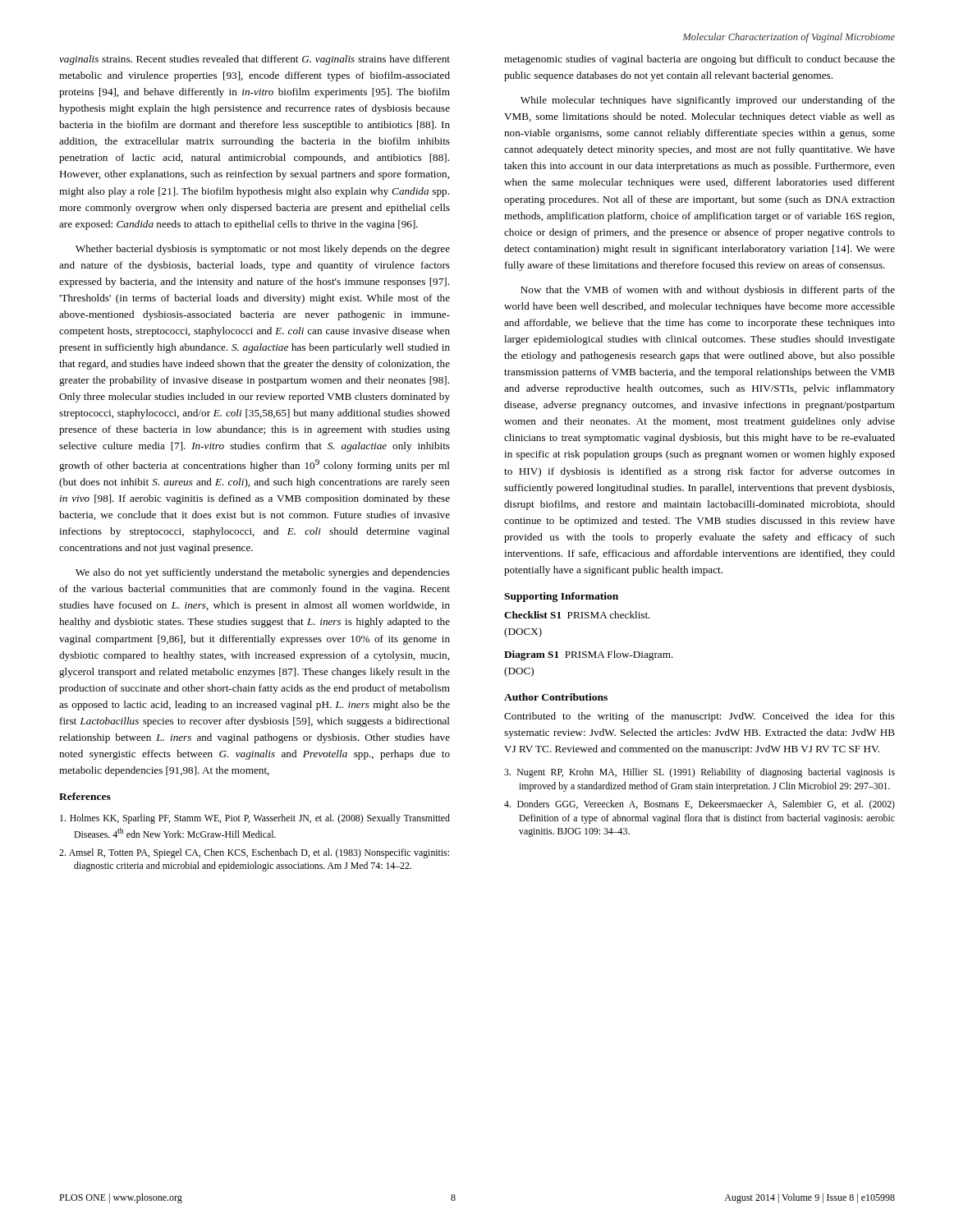Find the list item that reads "2. Amsel R, Totten"
Screen dimensions: 1232x954
[255, 859]
